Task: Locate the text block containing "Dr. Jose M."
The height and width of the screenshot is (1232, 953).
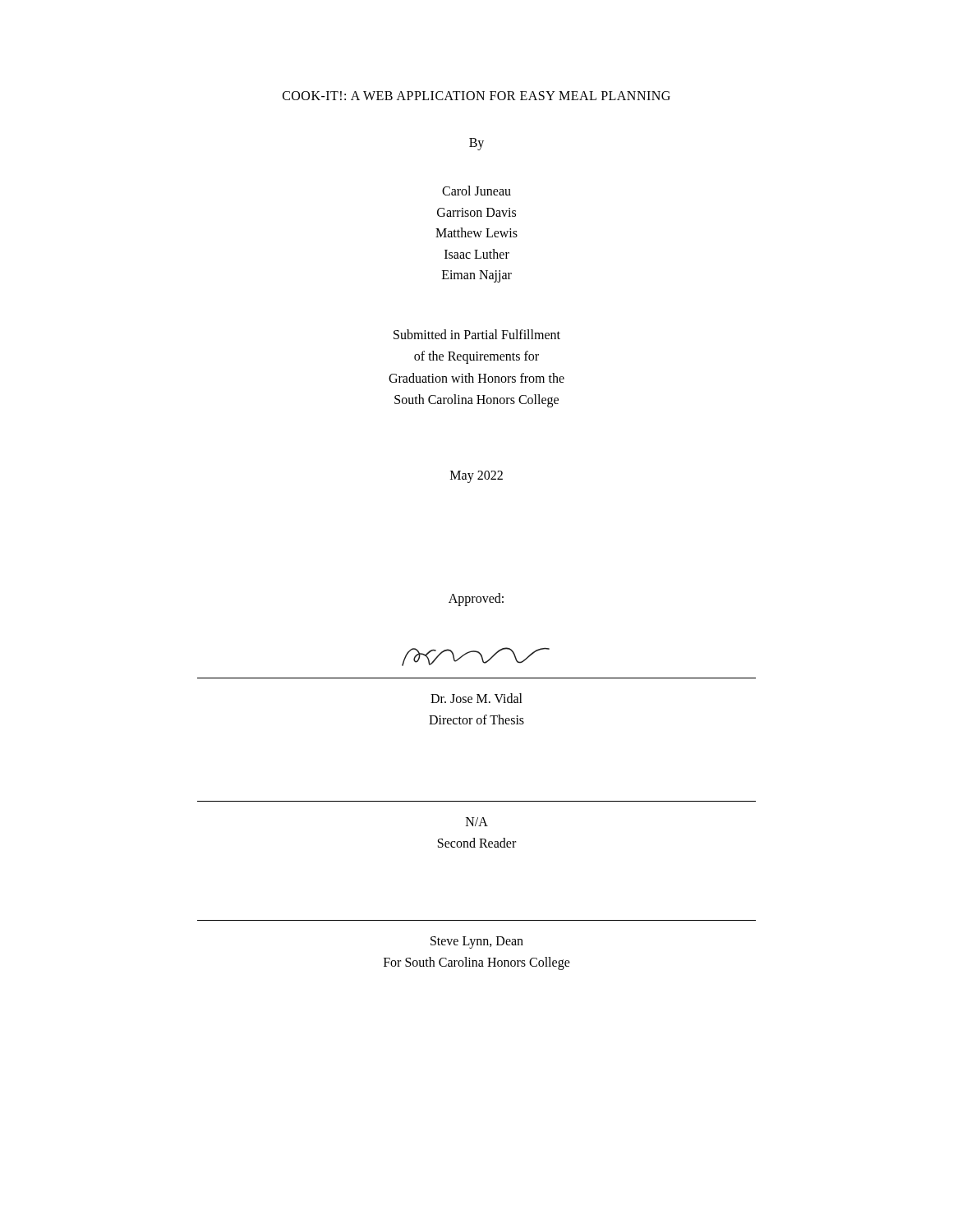Action: (476, 709)
